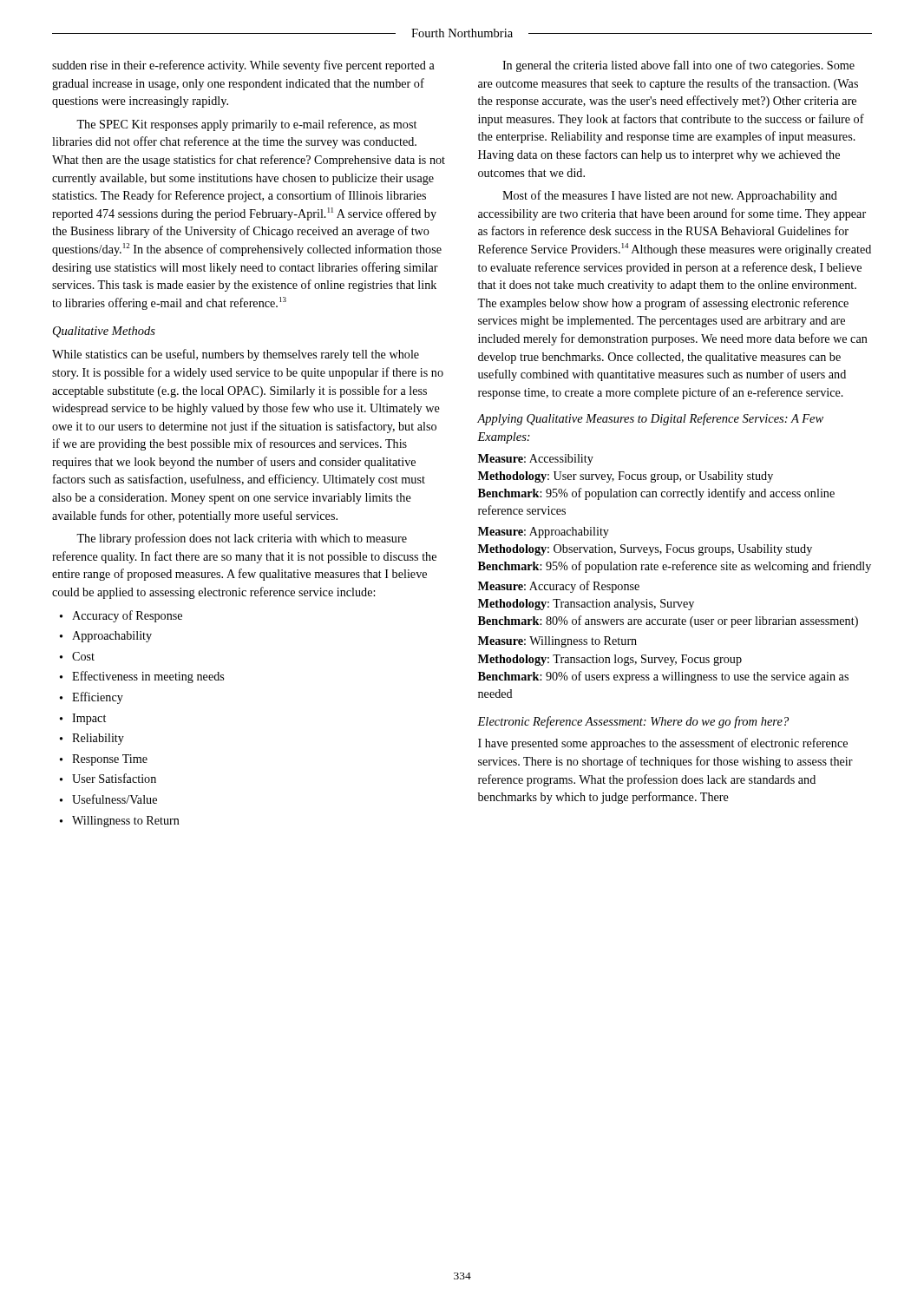Select the text block that says "Measure: Accessibility Methodology: User survey, Focus"
This screenshot has width=924, height=1302.
click(675, 576)
